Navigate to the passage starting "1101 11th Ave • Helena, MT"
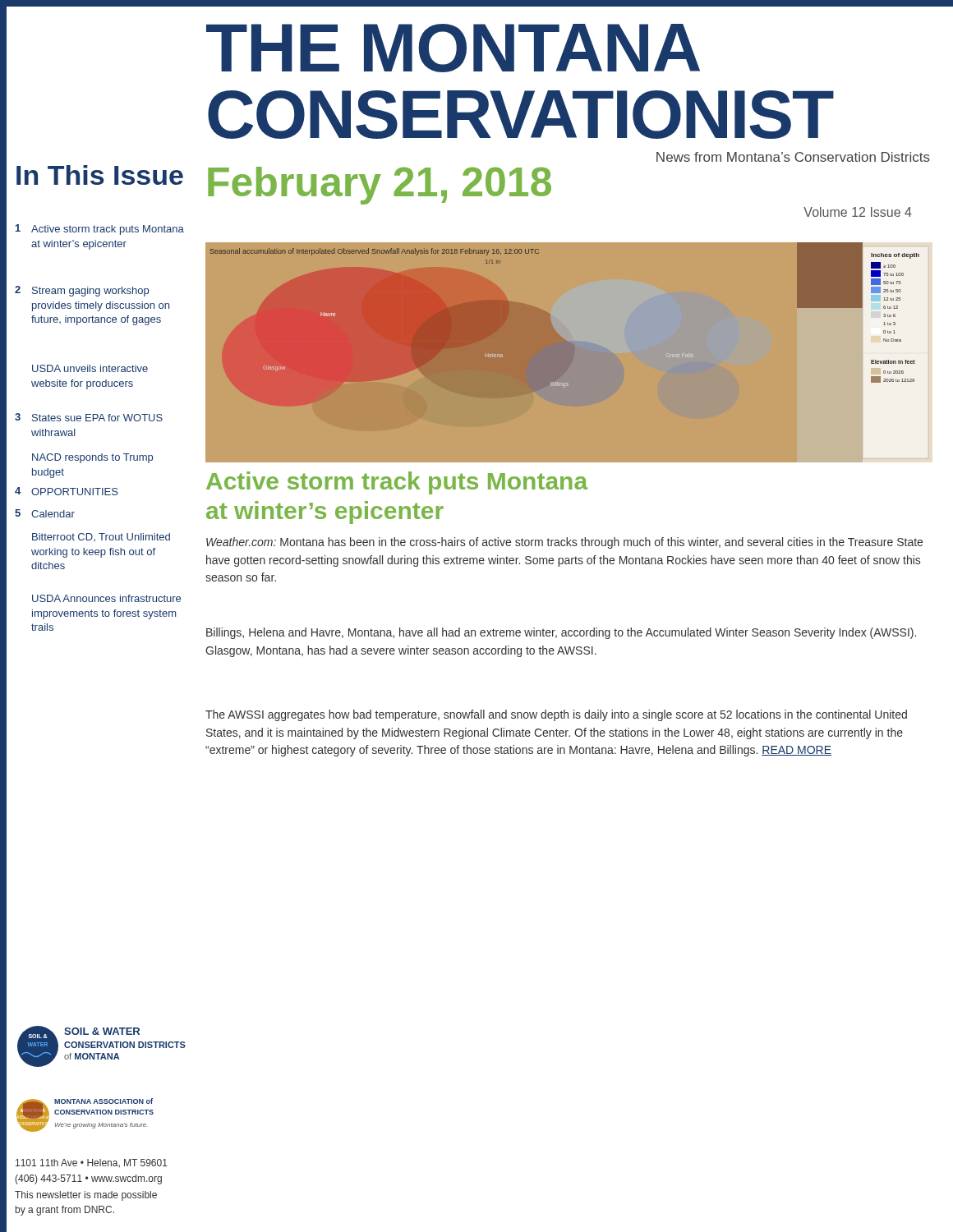Screen dimensions: 1232x953 click(91, 1171)
